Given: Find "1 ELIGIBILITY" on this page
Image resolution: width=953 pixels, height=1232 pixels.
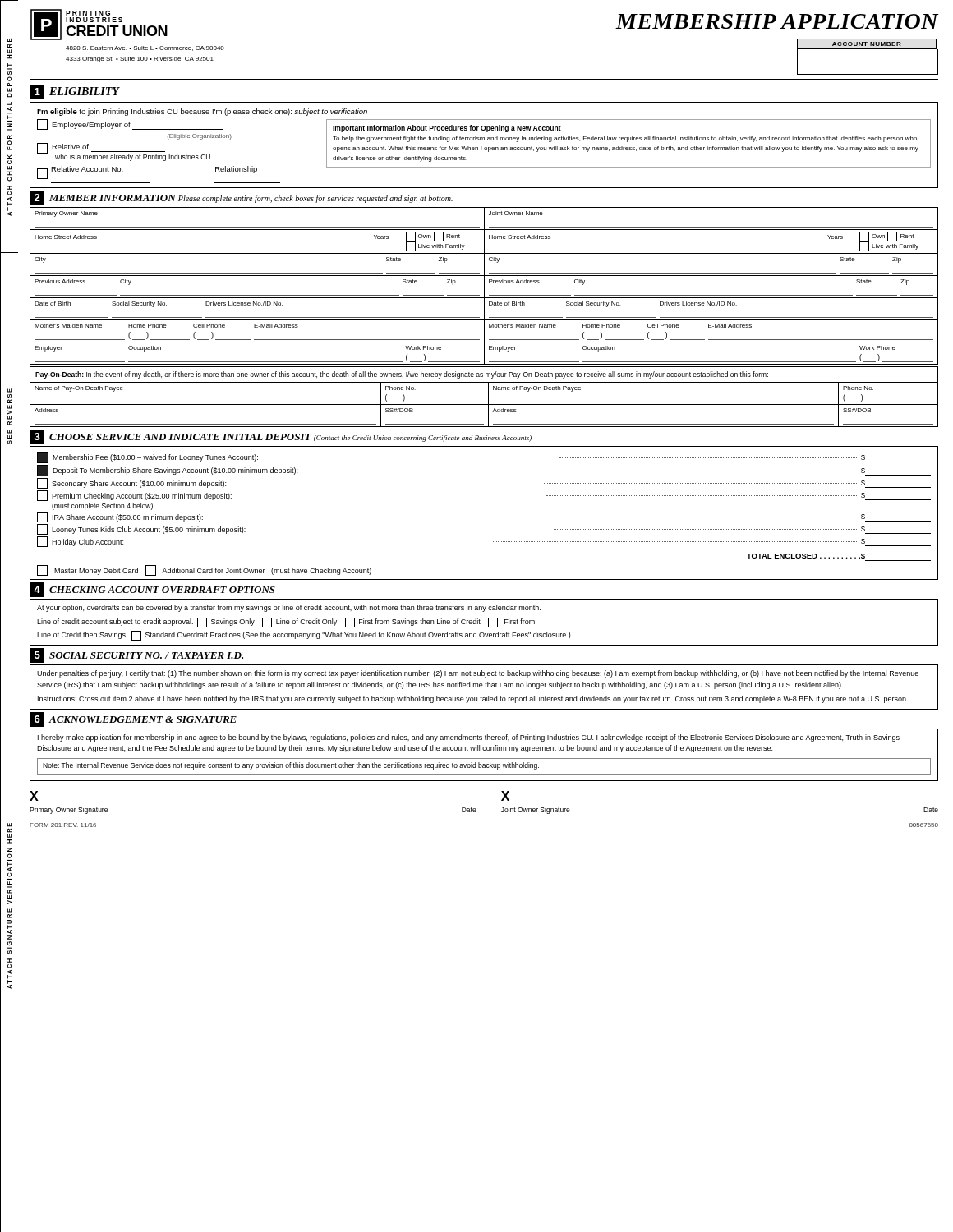Looking at the screenshot, I should (74, 92).
